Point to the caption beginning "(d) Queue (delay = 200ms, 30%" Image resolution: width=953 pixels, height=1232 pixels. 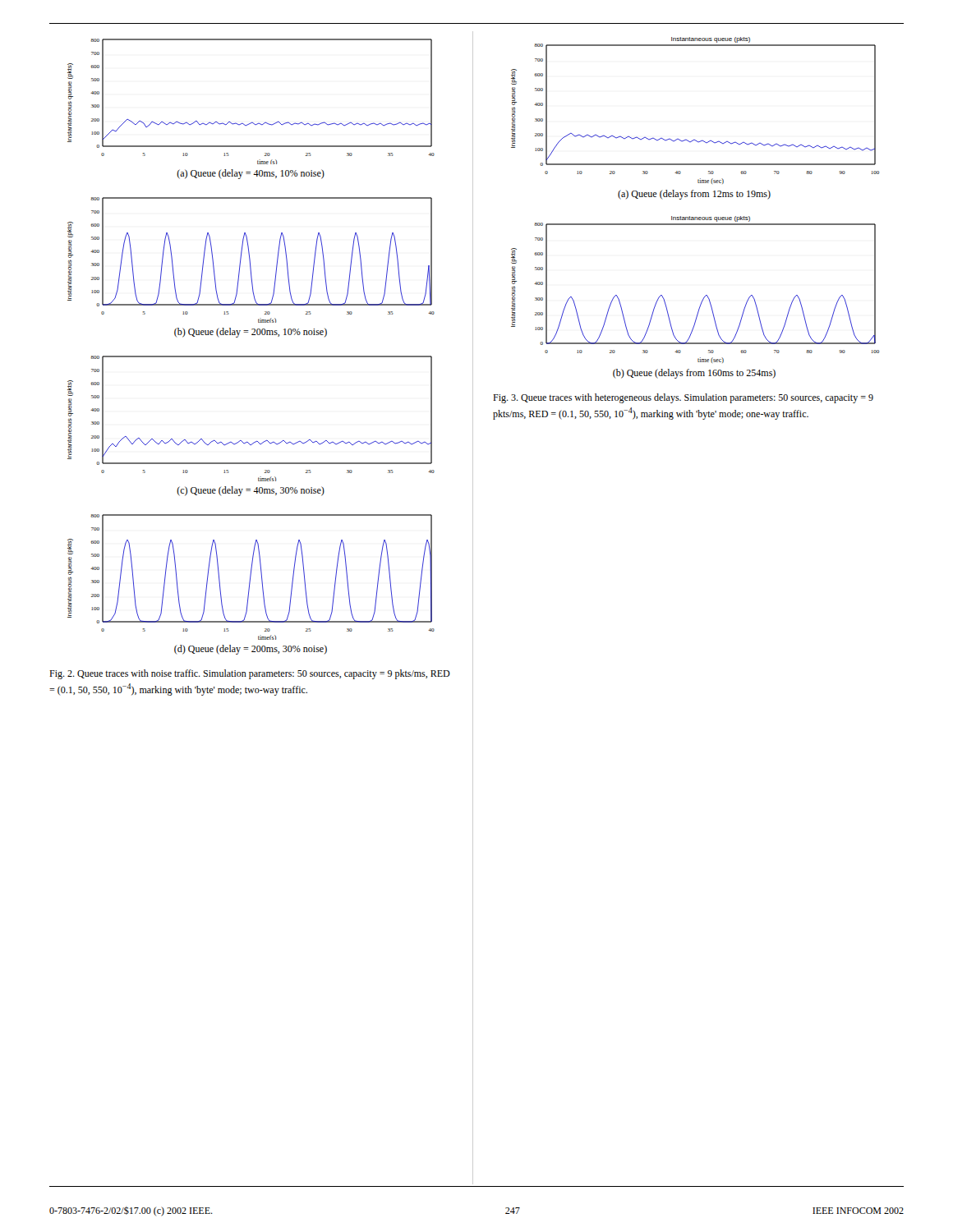pyautogui.click(x=251, y=649)
